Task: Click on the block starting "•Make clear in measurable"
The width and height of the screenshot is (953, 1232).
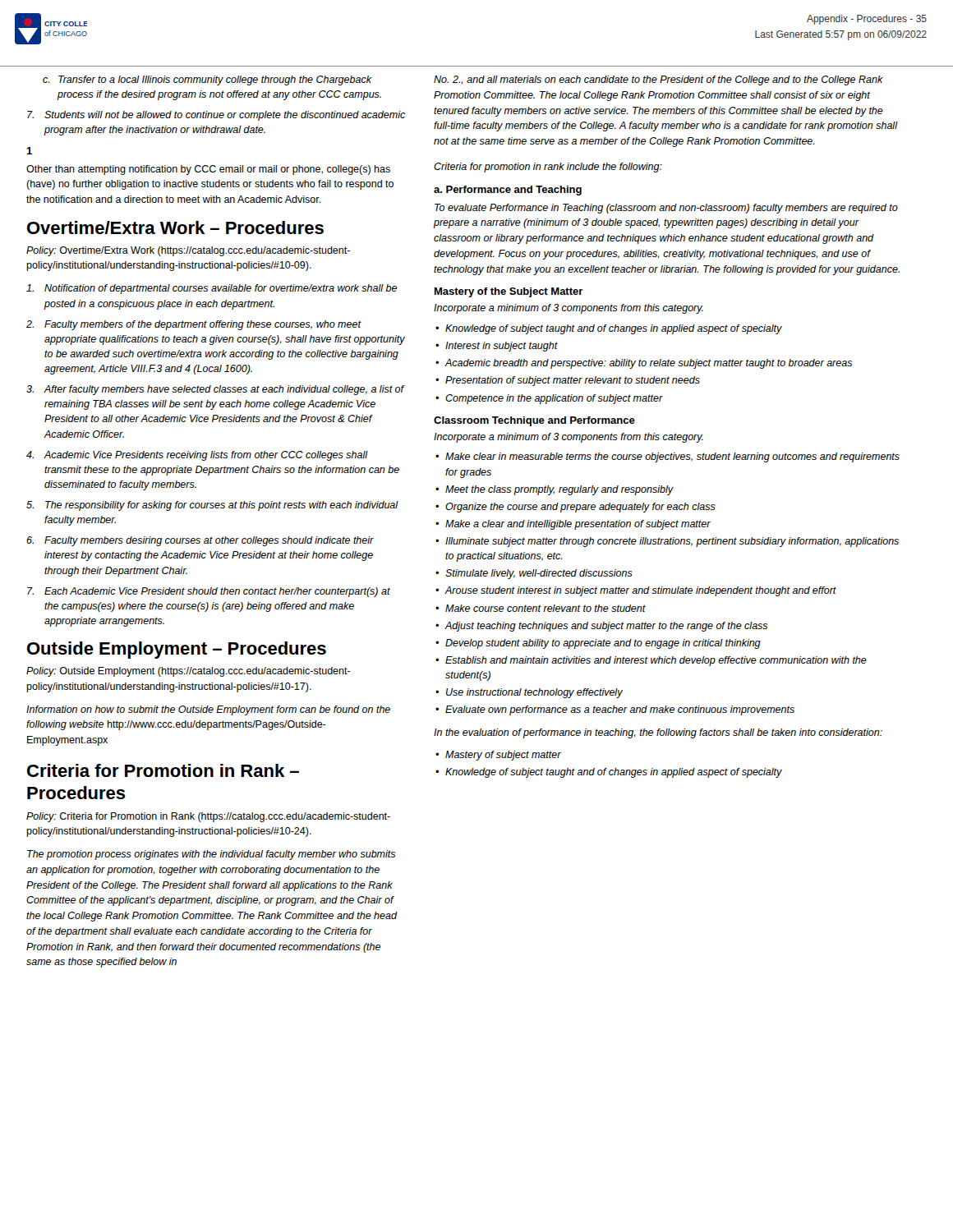Action: (668, 464)
